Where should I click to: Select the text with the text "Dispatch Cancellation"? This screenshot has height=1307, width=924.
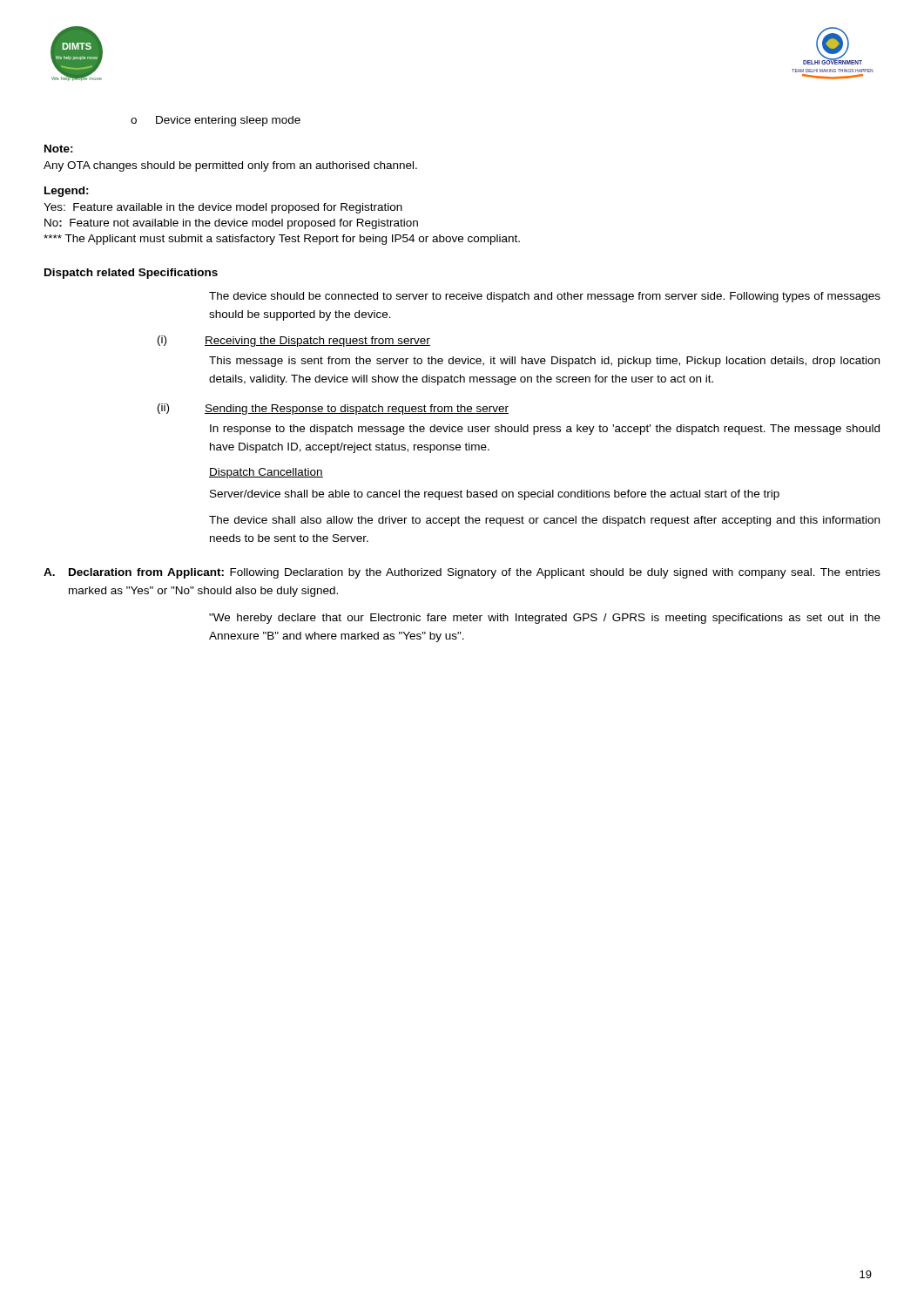266,471
